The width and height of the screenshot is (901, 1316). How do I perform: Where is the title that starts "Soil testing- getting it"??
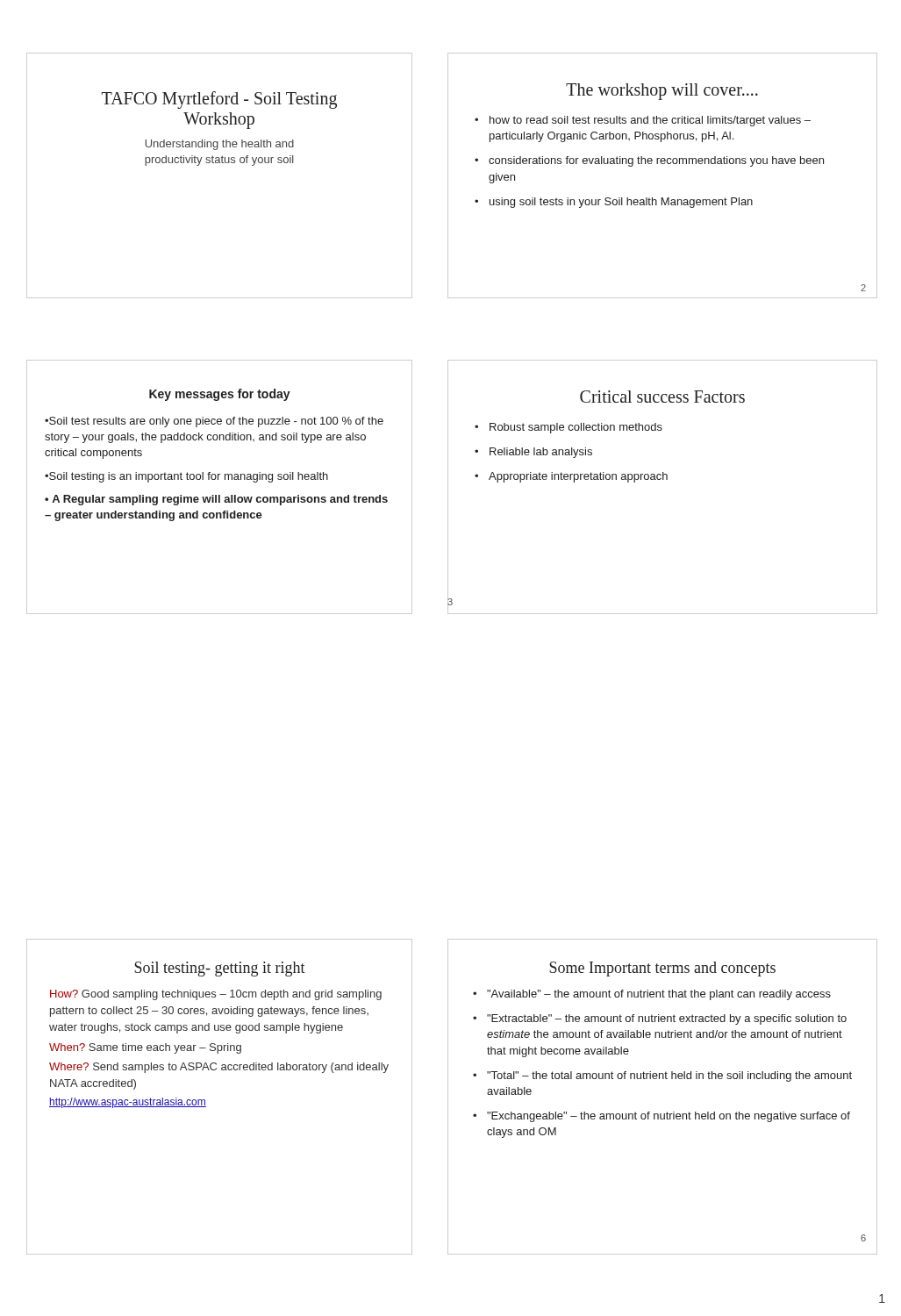[219, 968]
